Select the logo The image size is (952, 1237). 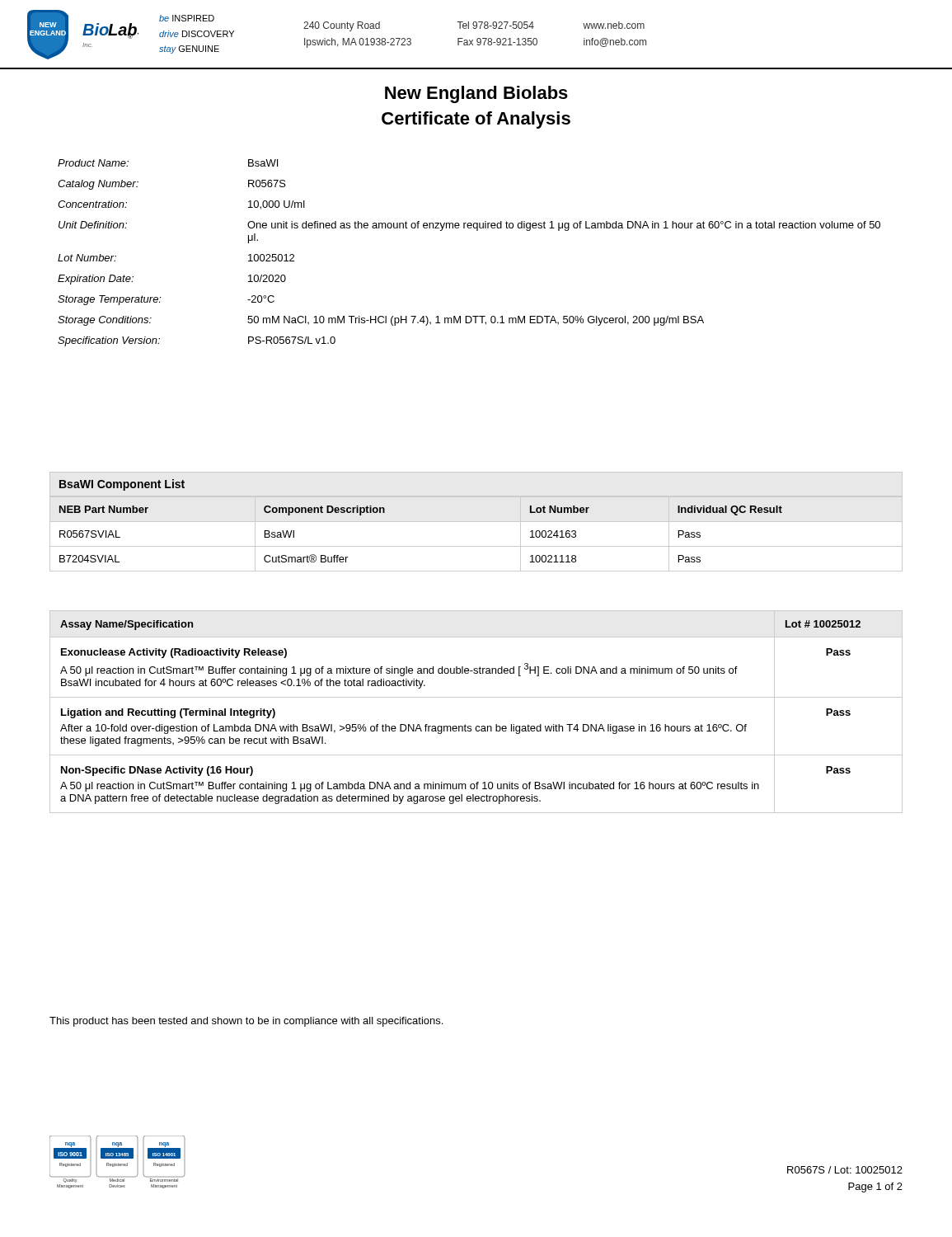pyautogui.click(x=117, y=1170)
